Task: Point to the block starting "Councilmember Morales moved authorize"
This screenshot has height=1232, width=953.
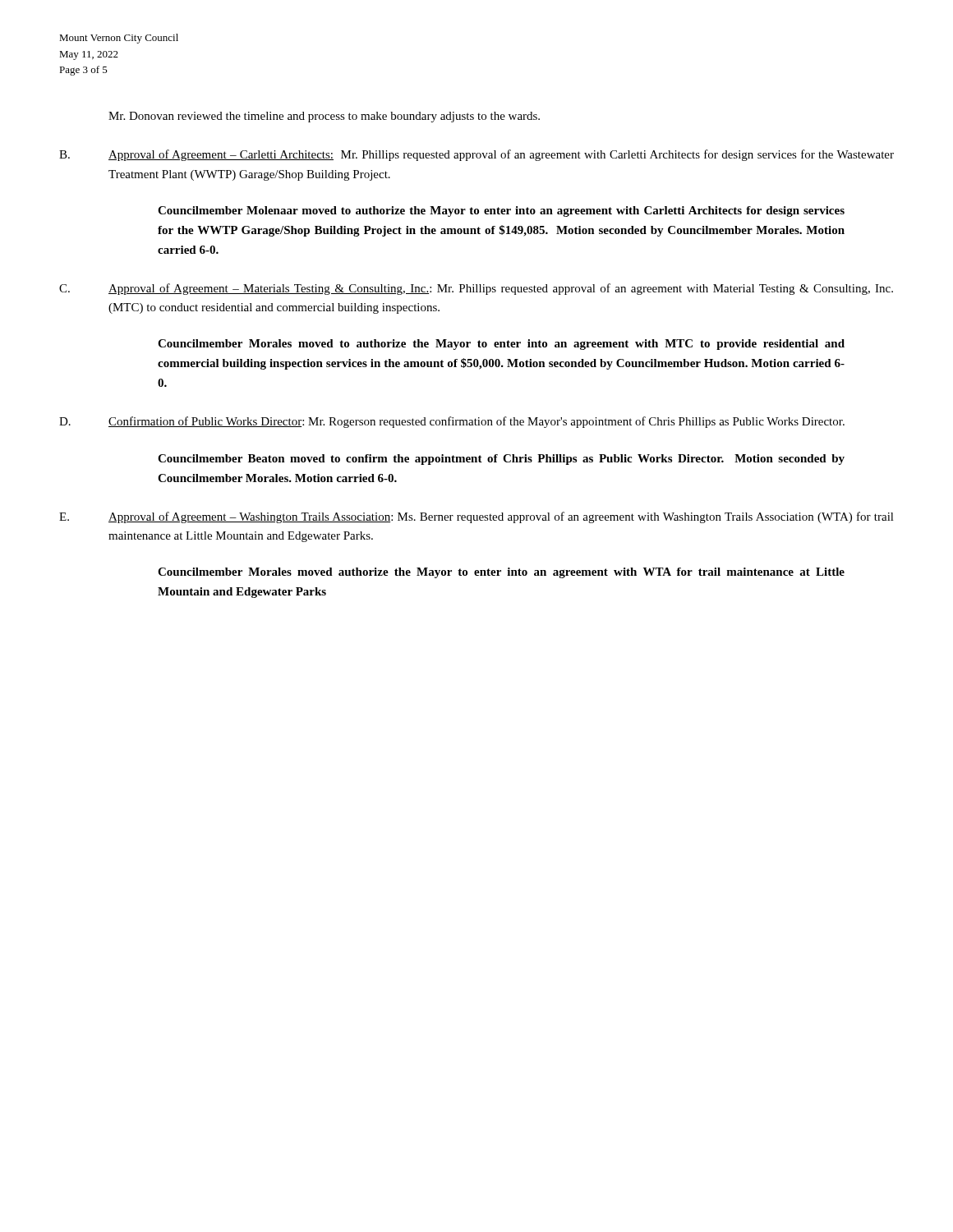Action: [x=501, y=582]
